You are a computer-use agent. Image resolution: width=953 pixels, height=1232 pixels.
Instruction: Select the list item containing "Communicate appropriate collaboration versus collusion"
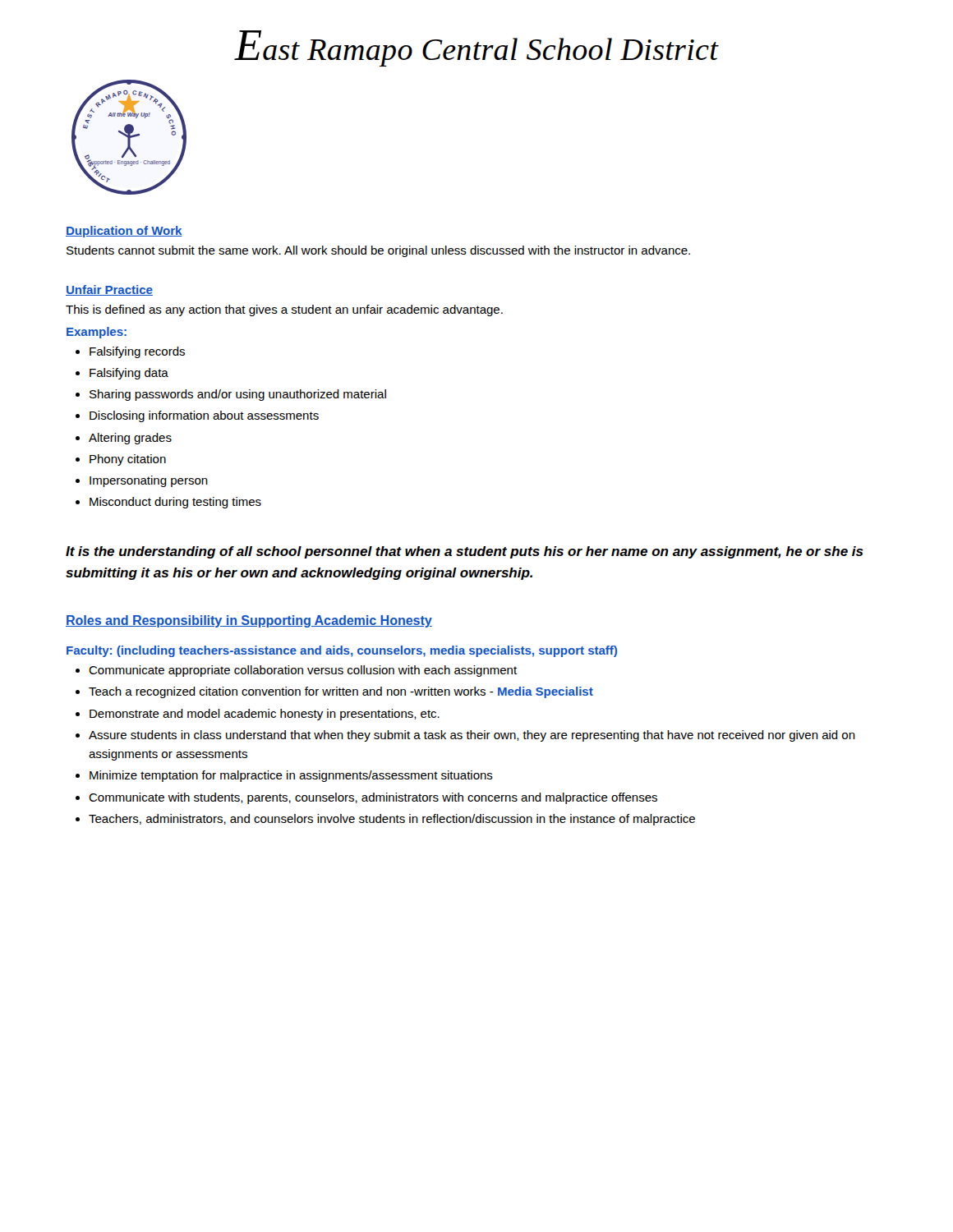pyautogui.click(x=476, y=670)
